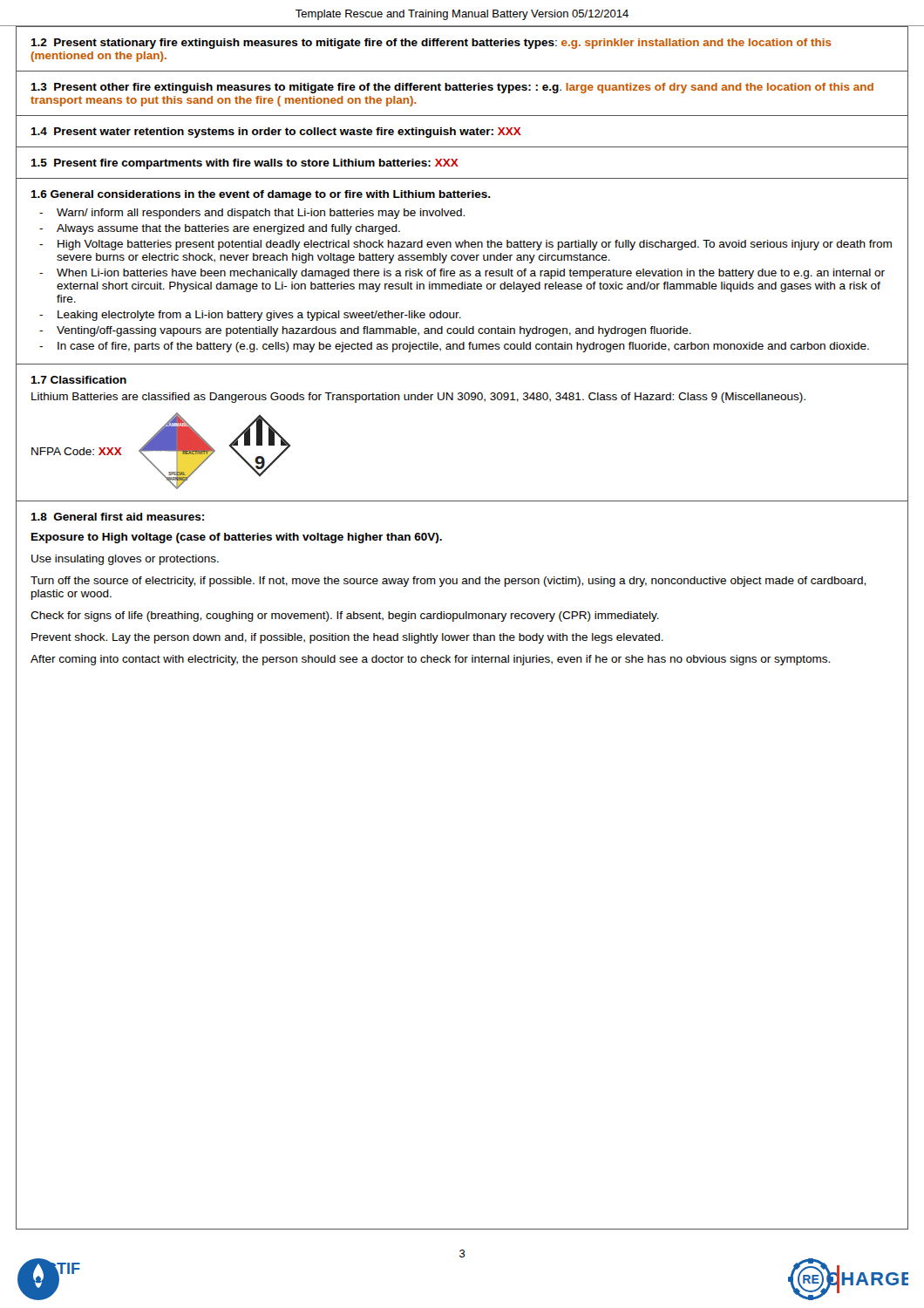Point to the block beginning "Exposure to High voltage (case of batteries with"
This screenshot has height=1308, width=924.
pyautogui.click(x=236, y=537)
